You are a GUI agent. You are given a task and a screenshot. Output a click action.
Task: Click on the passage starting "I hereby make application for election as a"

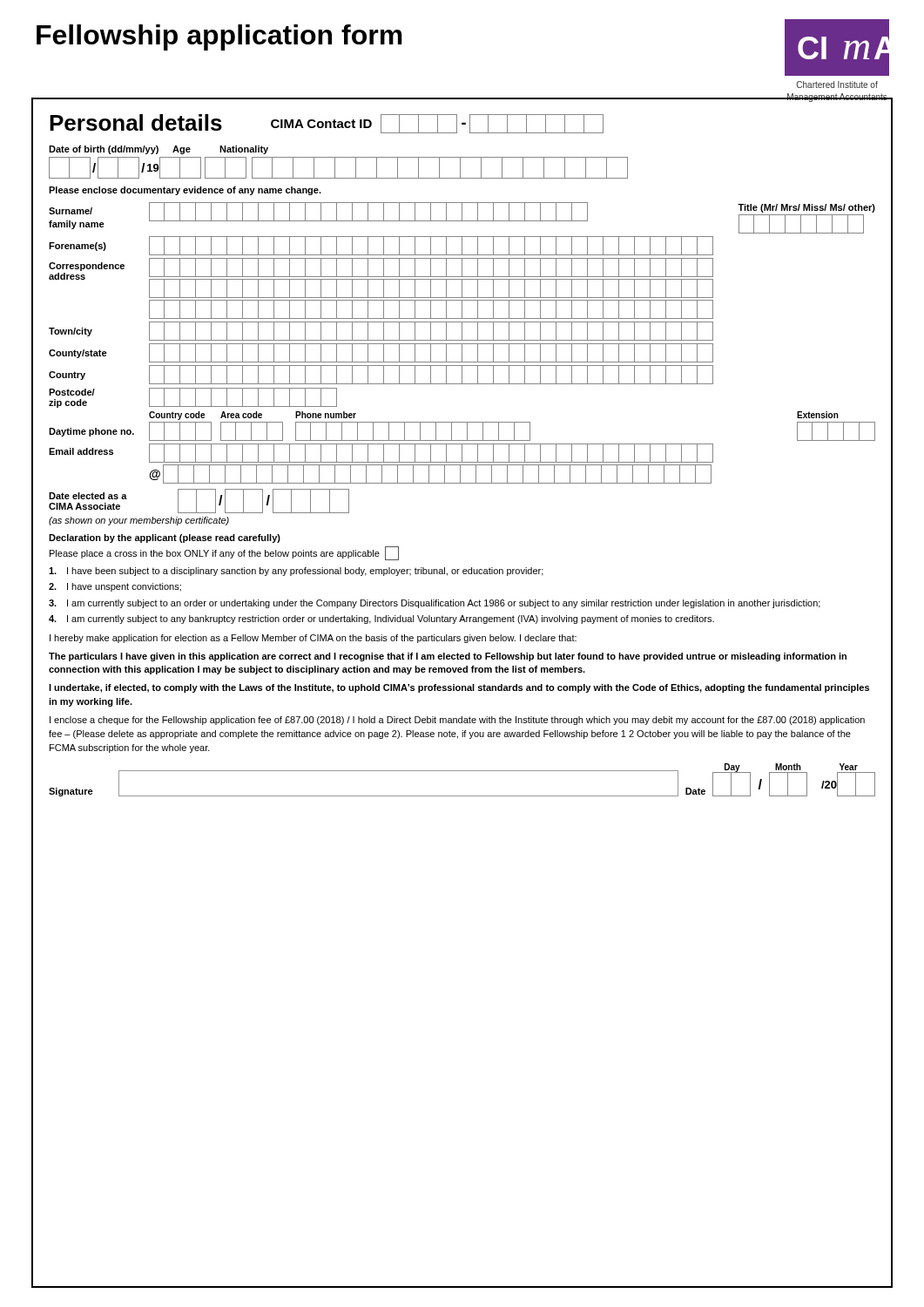313,637
